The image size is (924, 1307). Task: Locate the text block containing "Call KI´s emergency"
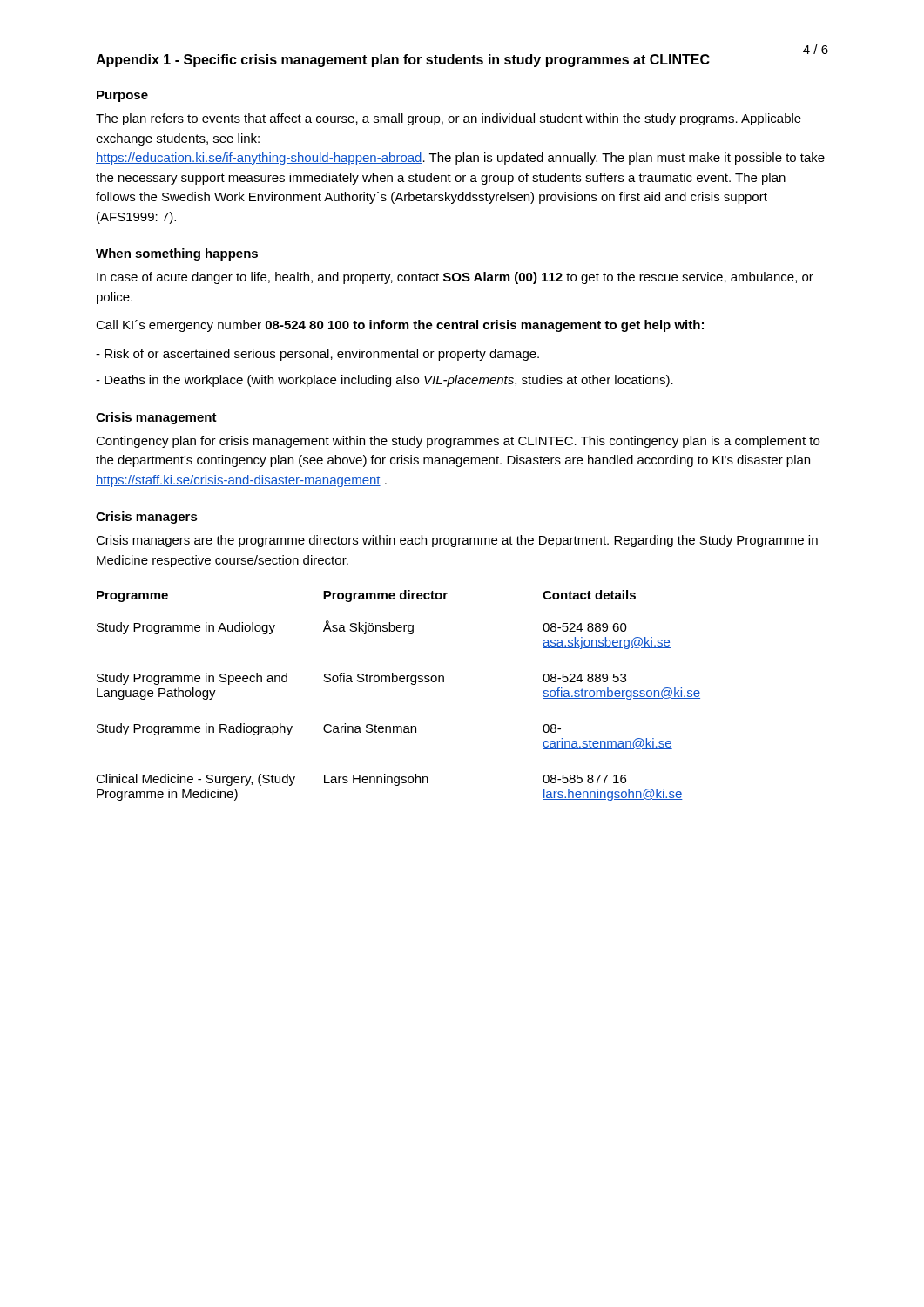click(x=462, y=325)
